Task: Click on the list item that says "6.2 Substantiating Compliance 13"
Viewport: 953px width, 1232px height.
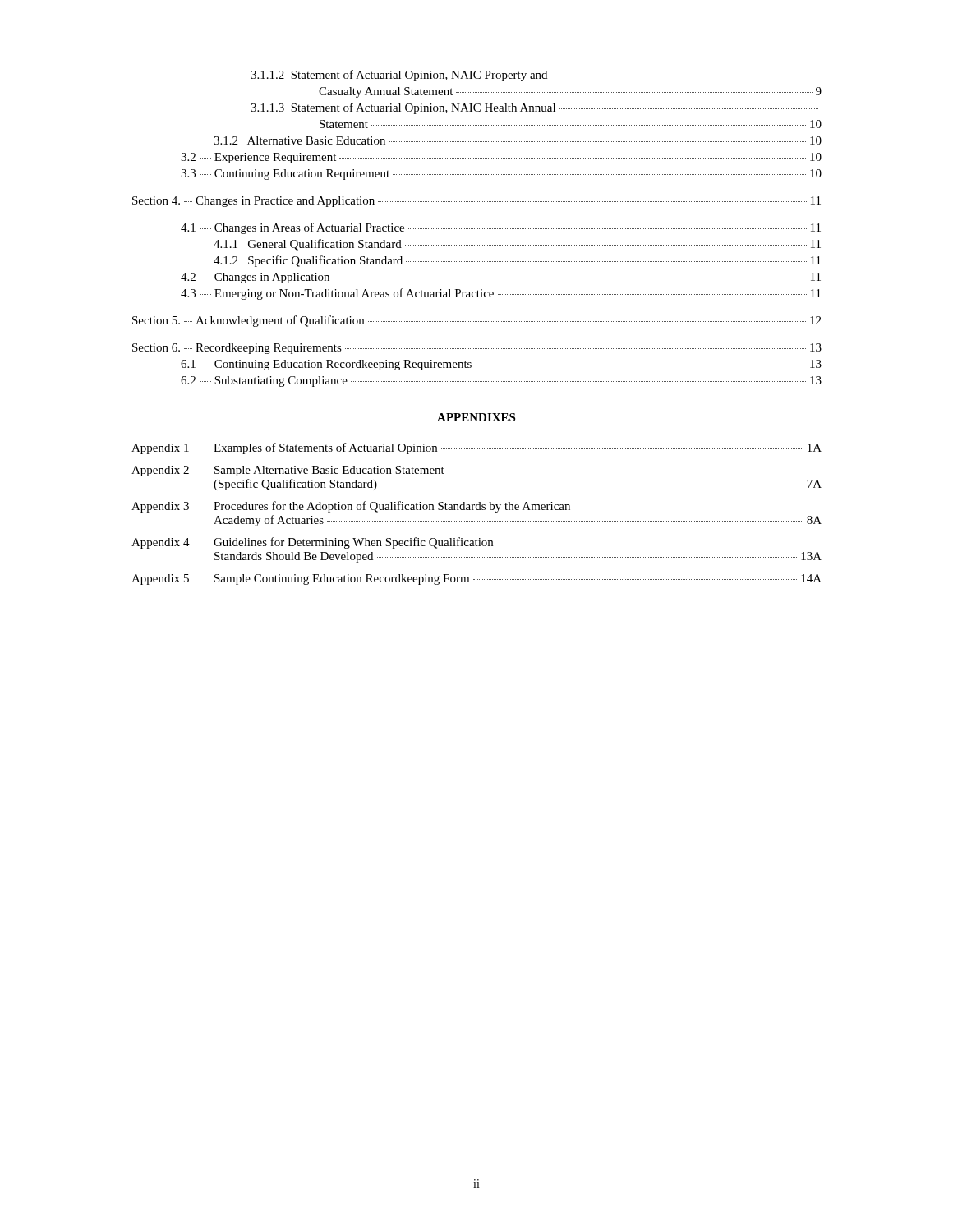Action: (501, 381)
